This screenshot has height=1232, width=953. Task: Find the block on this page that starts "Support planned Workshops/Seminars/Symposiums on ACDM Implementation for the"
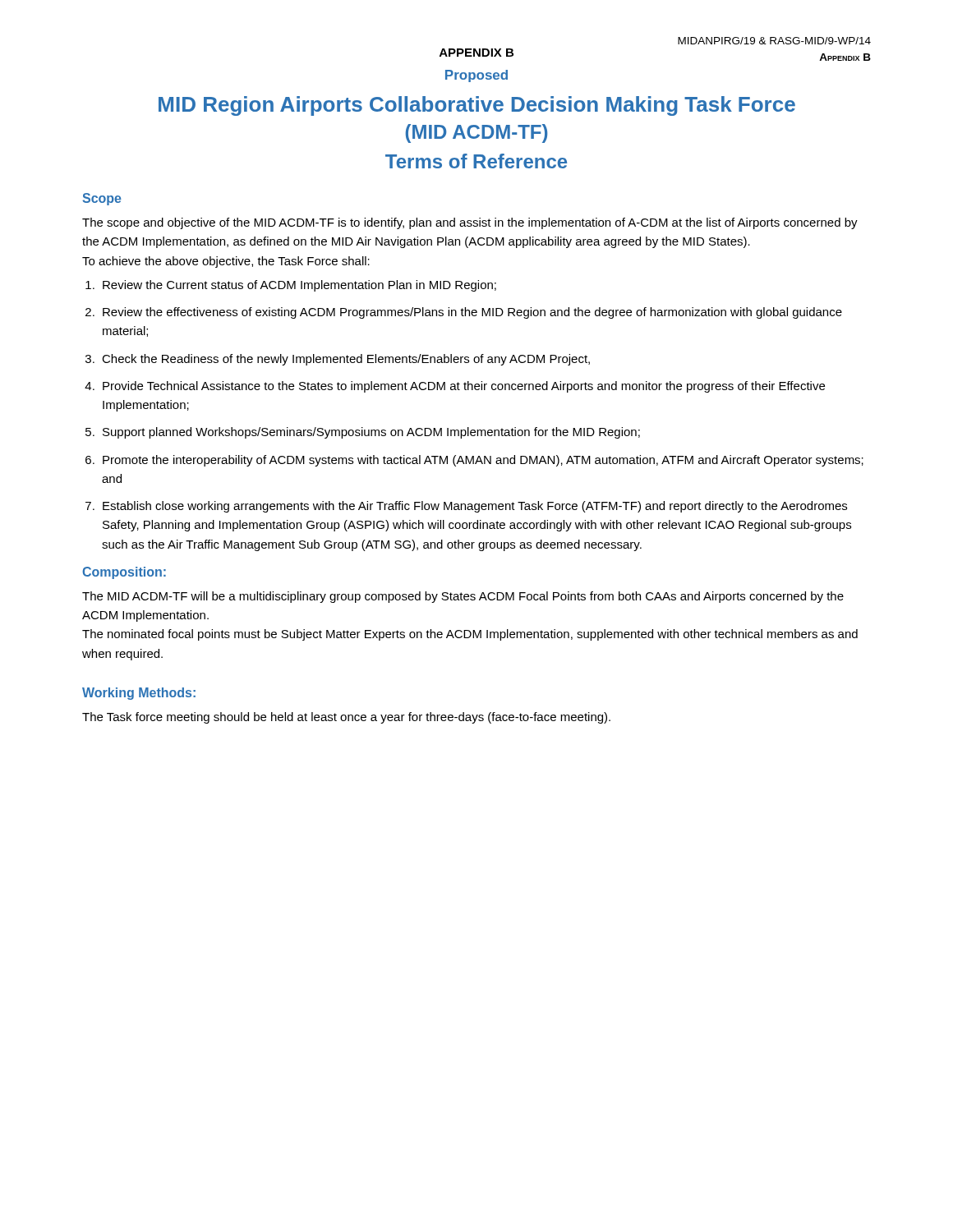click(x=485, y=432)
